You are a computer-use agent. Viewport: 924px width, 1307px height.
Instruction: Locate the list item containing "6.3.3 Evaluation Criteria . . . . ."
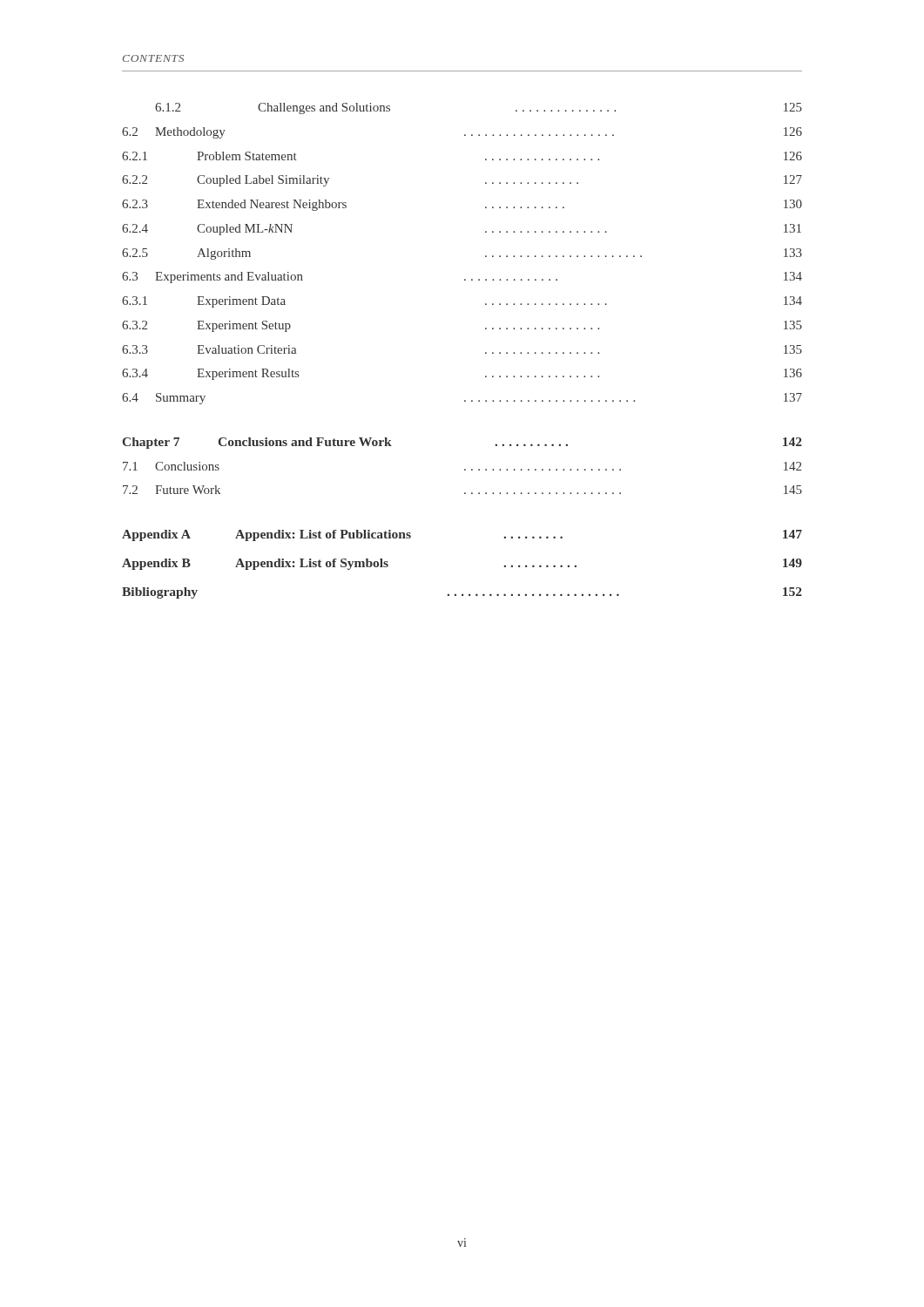click(x=135, y=349)
